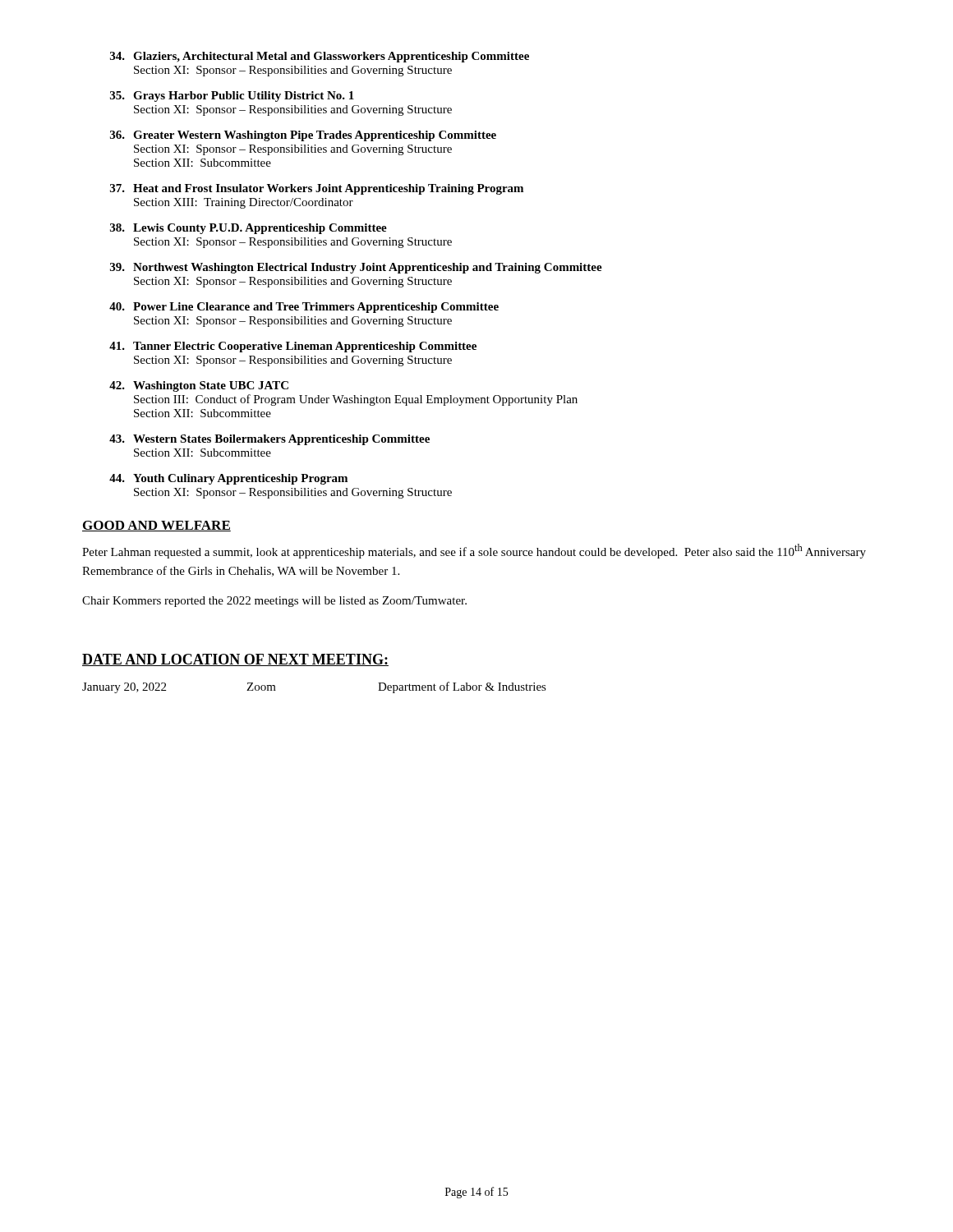
Task: Navigate to the block starting "January 20, 2022"
Action: 476,687
